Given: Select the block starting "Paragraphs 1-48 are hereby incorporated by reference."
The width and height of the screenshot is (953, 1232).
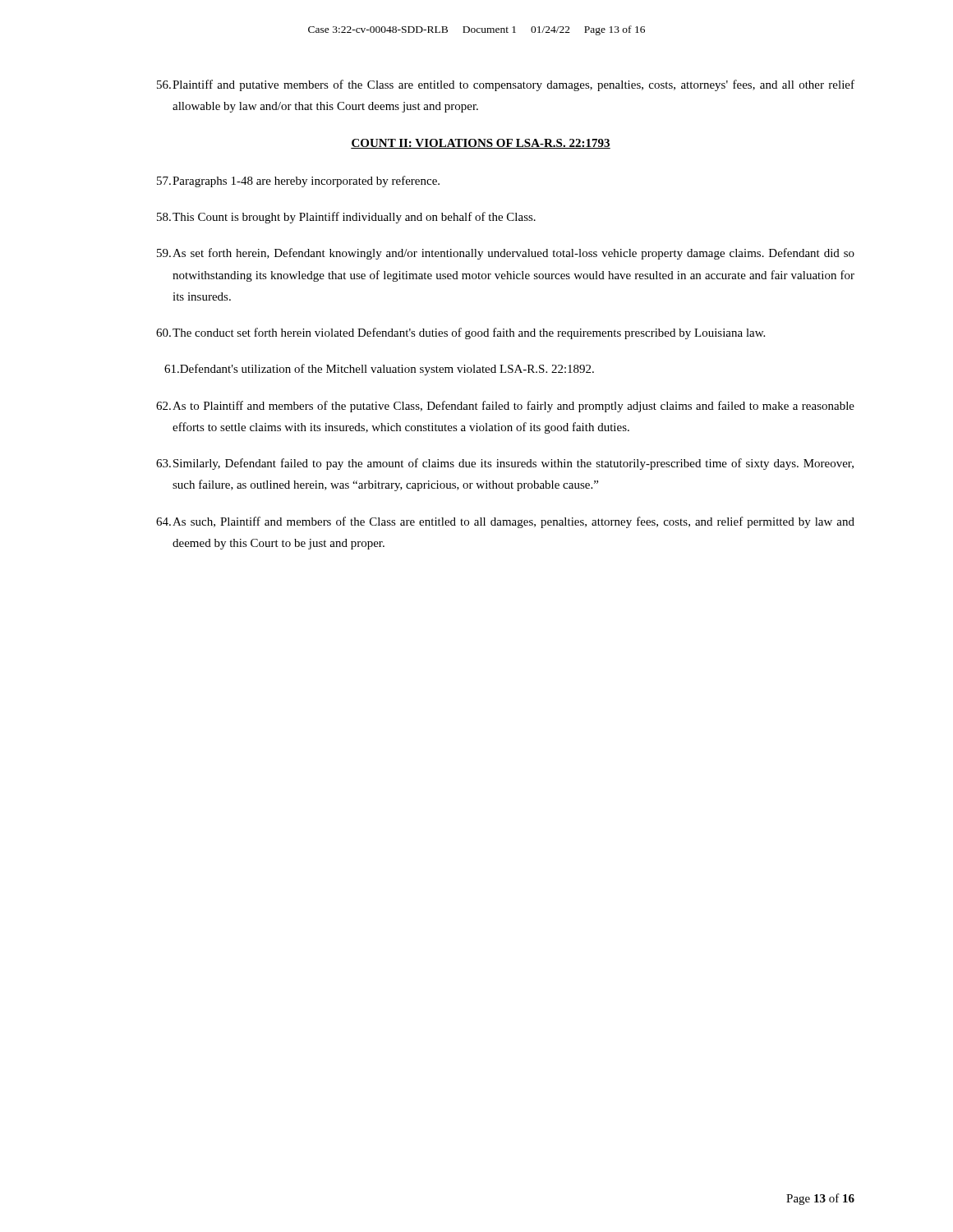Looking at the screenshot, I should click(x=298, y=182).
